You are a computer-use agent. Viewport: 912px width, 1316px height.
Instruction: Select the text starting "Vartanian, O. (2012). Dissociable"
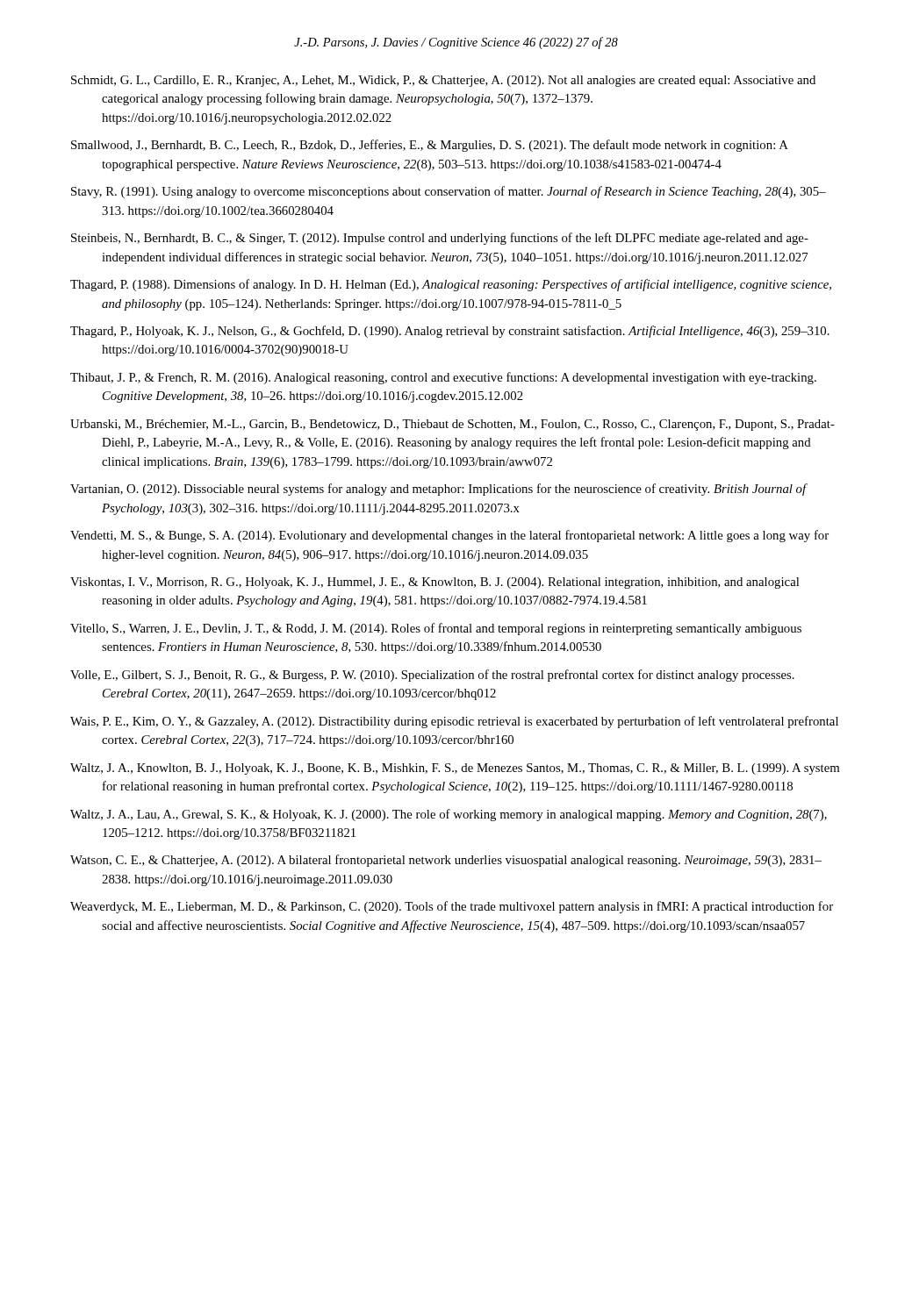pyautogui.click(x=438, y=498)
